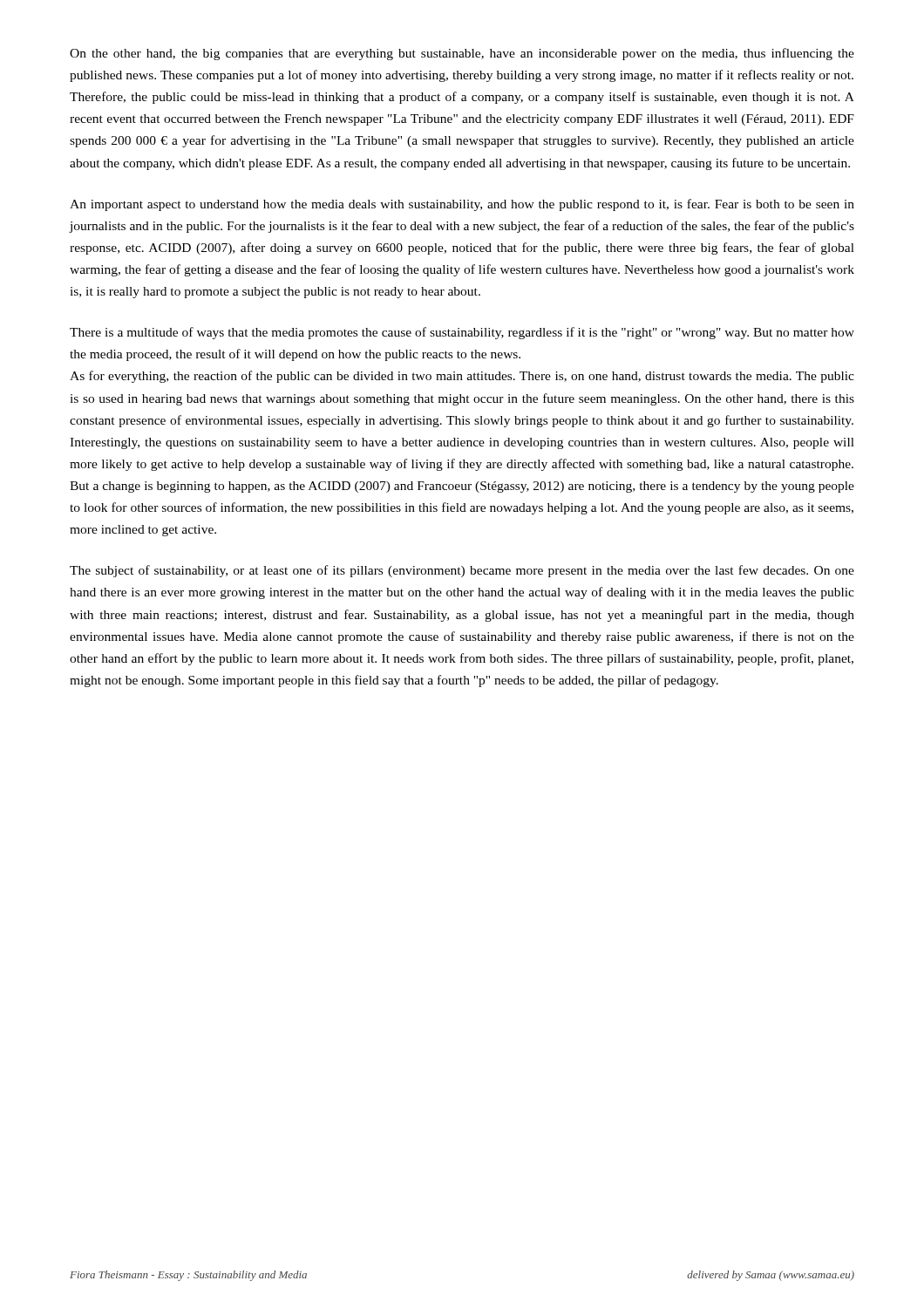Locate the text block containing "An important aspect to"
Image resolution: width=924 pixels, height=1308 pixels.
pyautogui.click(x=462, y=247)
